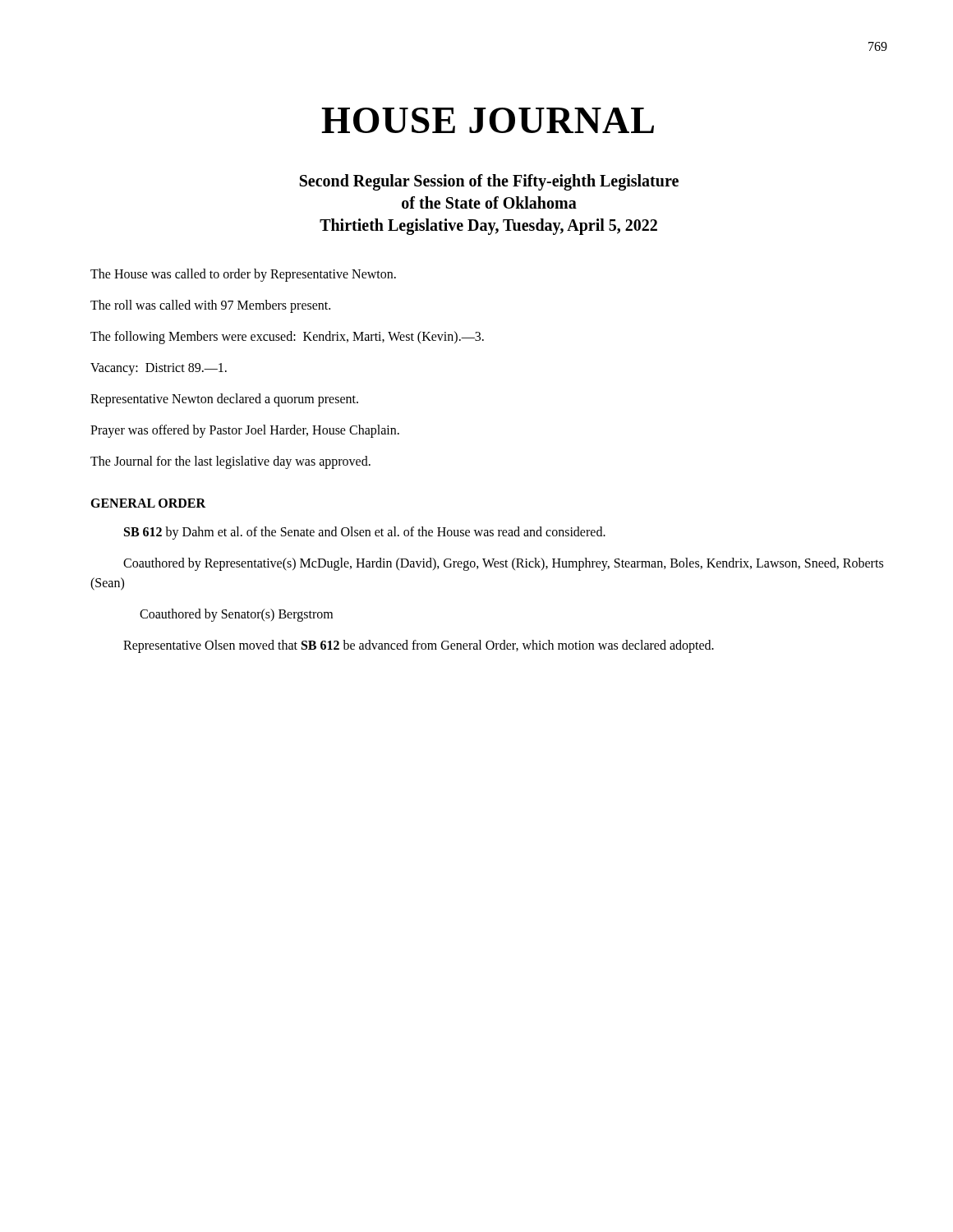
Task: Locate the text block starting "The roll was called"
Action: click(210, 306)
